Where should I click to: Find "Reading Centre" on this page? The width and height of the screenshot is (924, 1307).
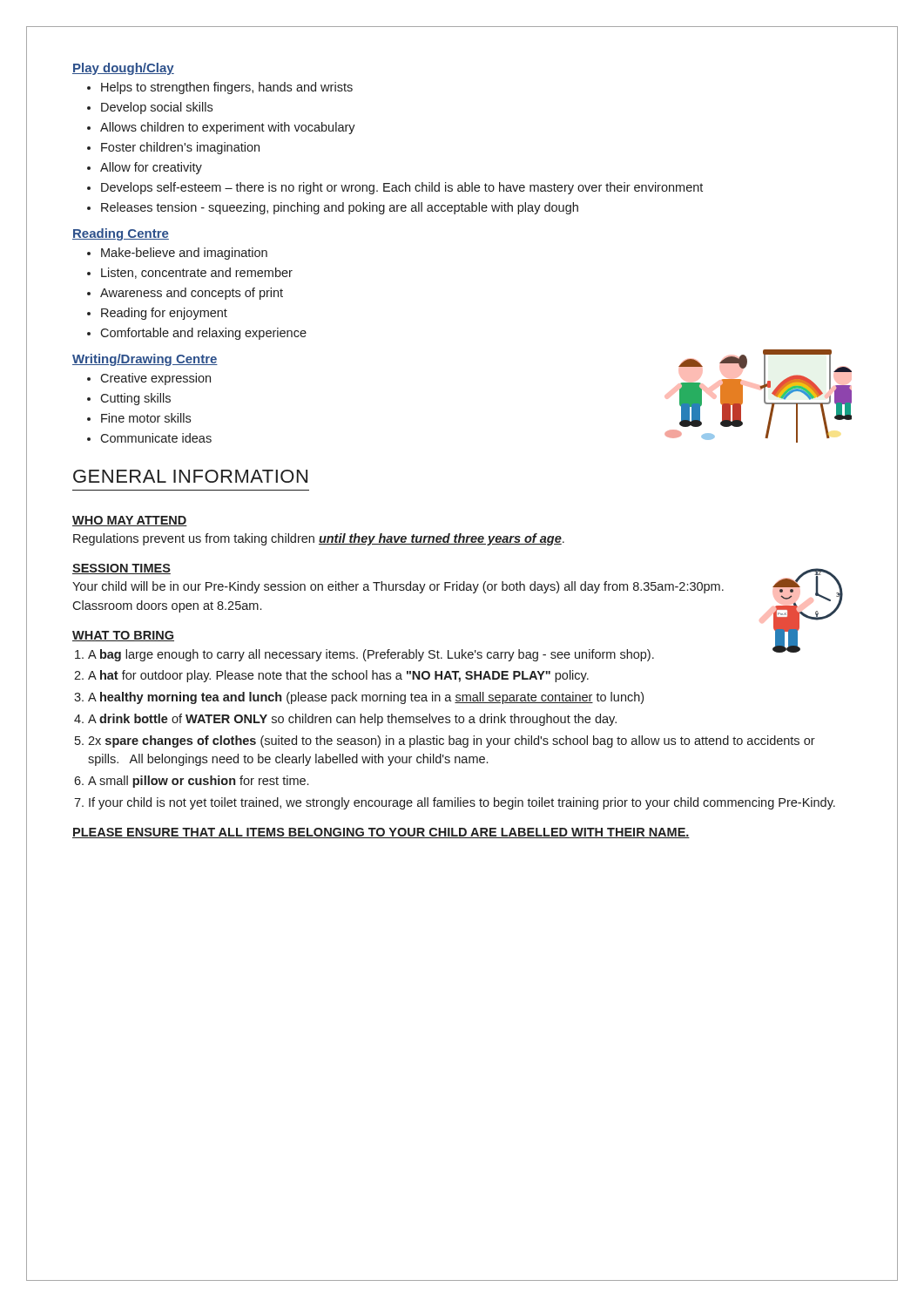click(x=121, y=233)
